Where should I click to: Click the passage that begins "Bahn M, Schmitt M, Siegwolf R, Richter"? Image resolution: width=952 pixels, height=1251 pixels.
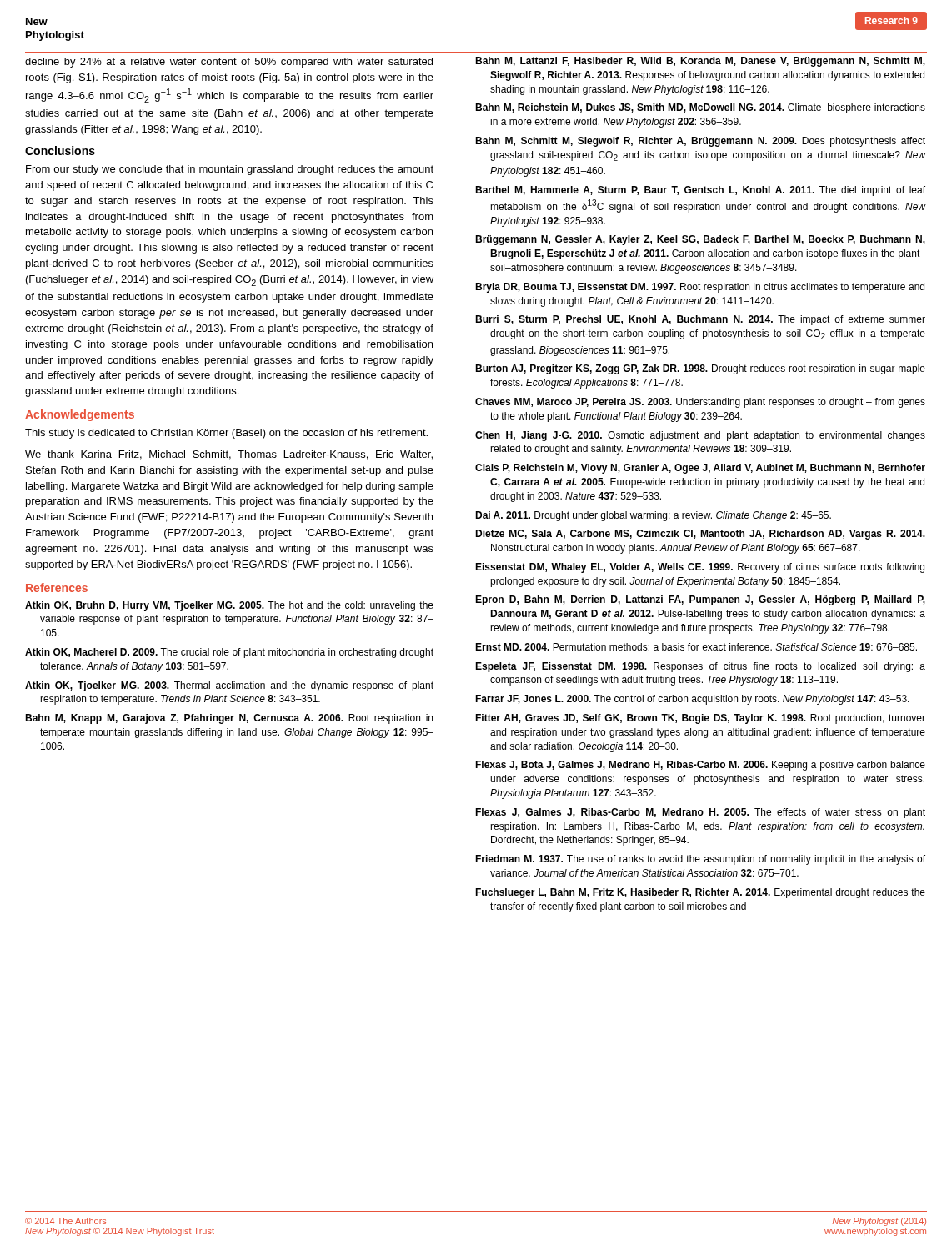click(x=700, y=156)
